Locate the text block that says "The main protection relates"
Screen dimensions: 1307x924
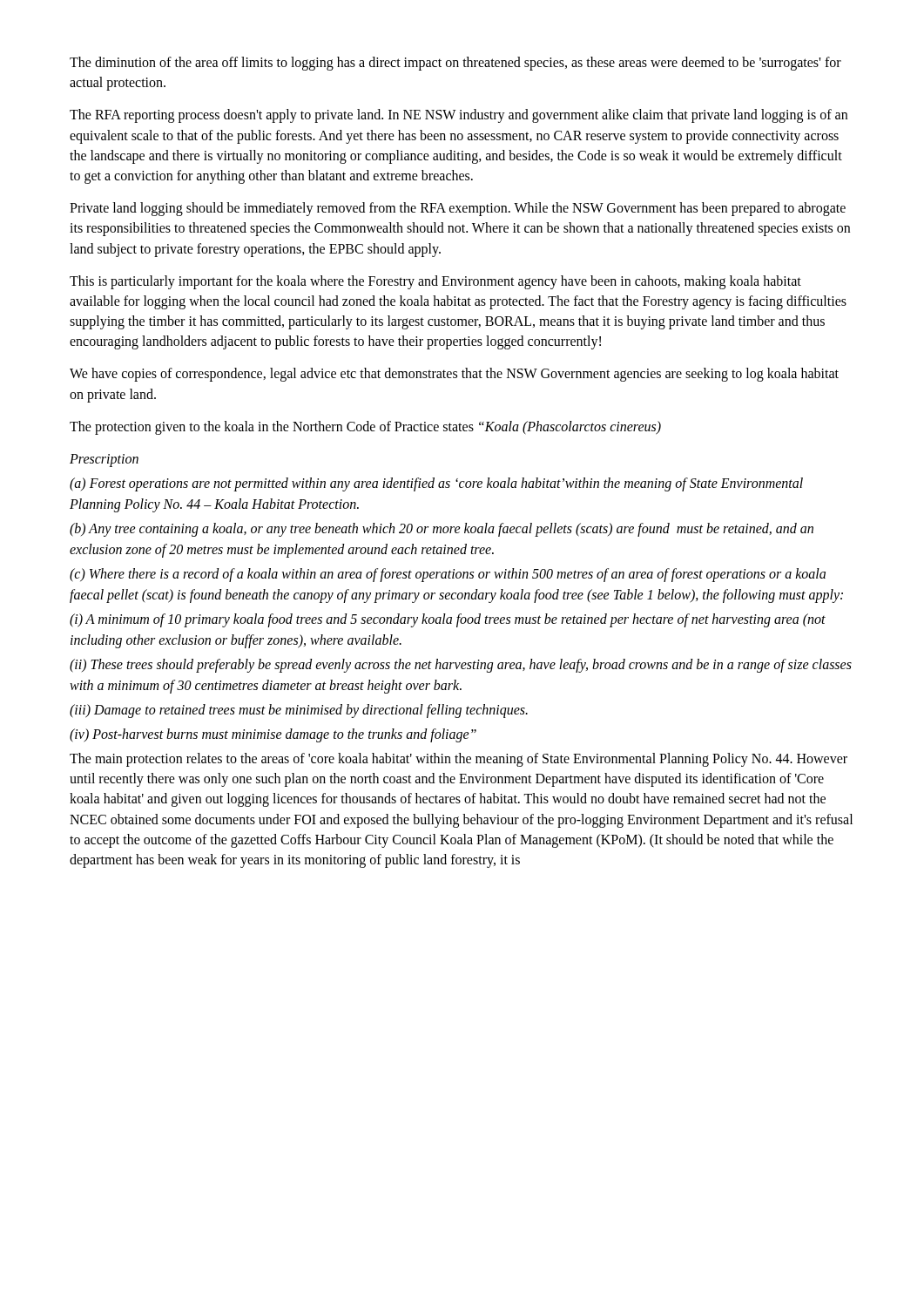click(461, 809)
